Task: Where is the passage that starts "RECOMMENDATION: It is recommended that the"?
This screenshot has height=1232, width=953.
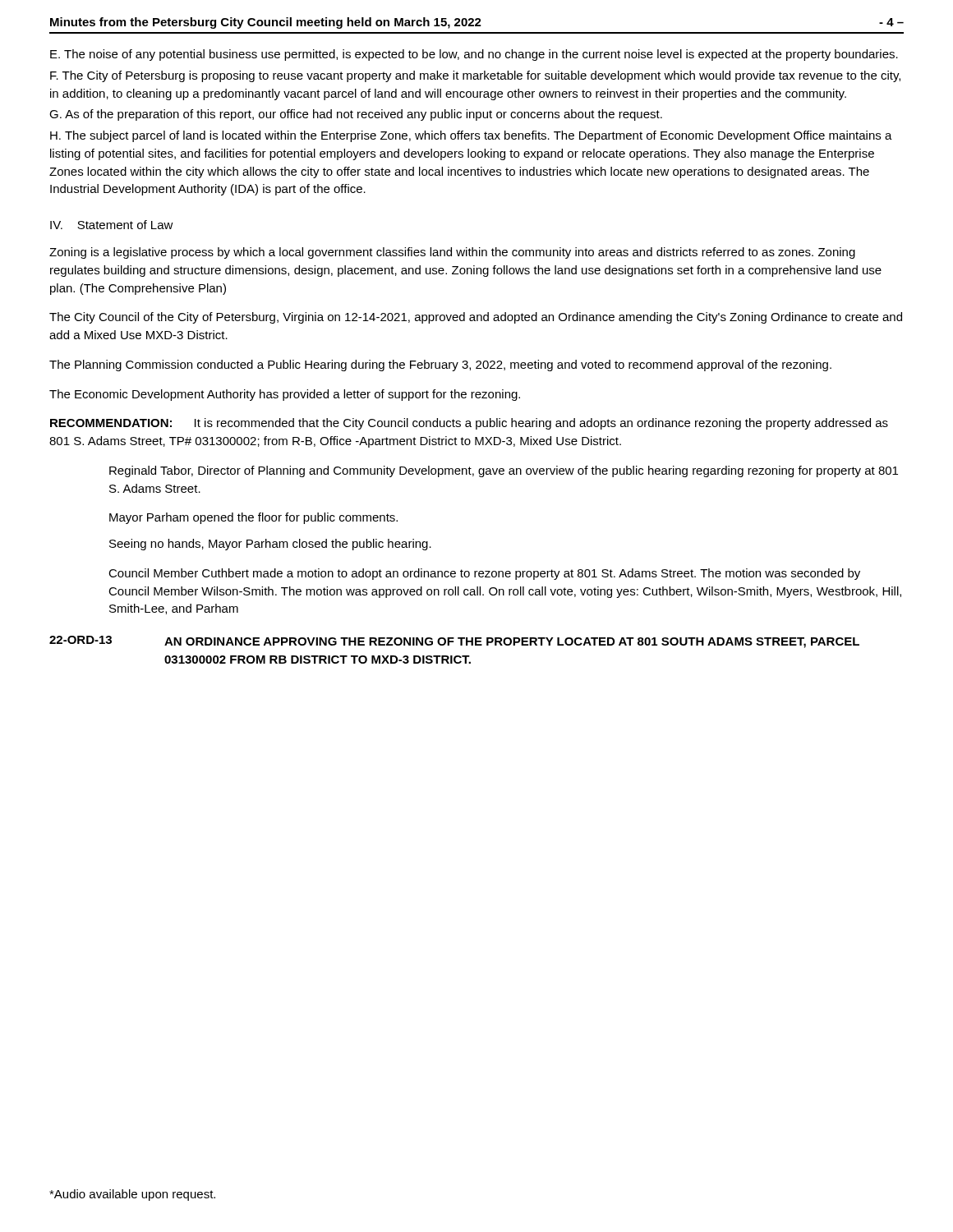Action: (x=476, y=432)
